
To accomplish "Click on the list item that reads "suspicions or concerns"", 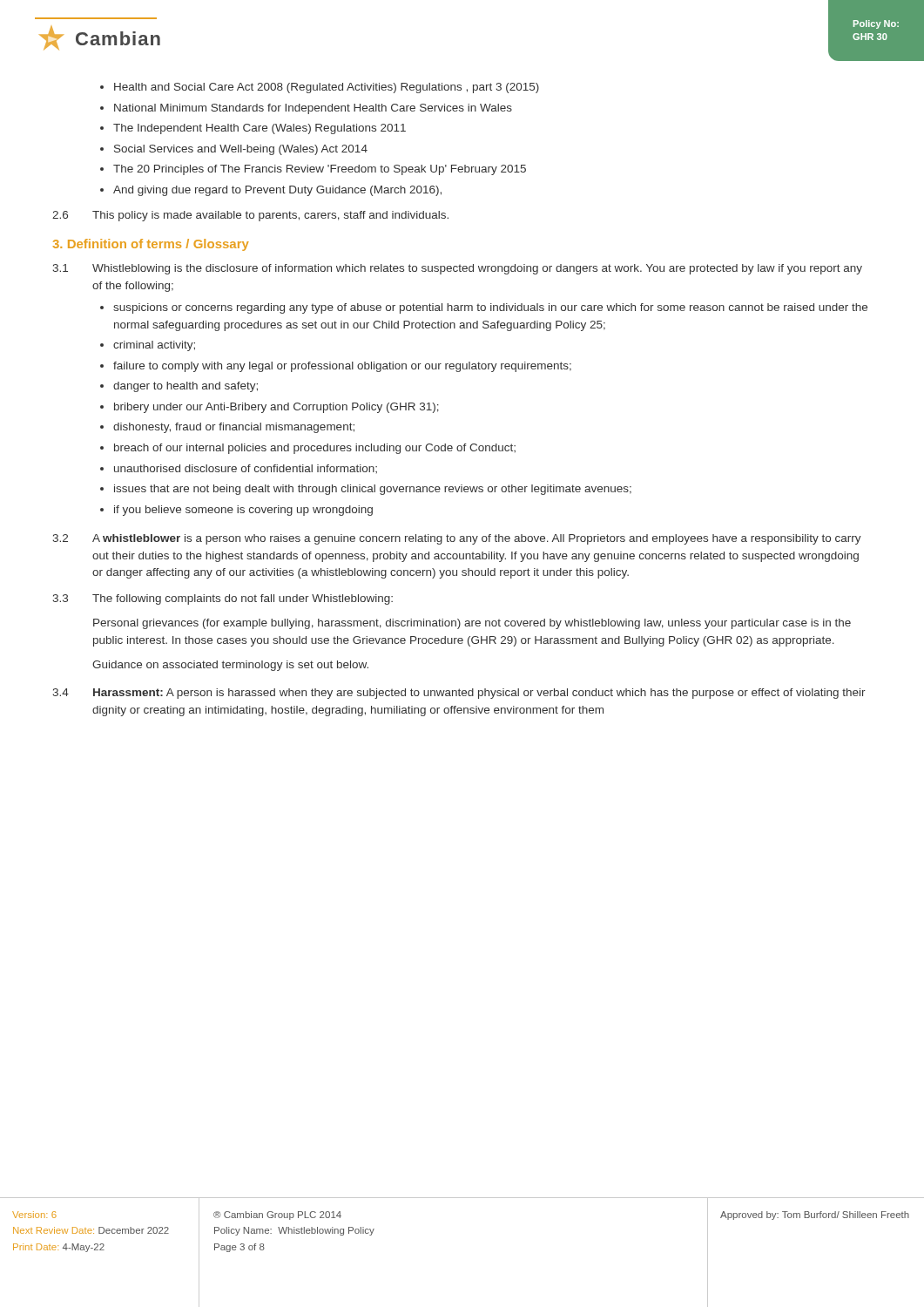I will 482,316.
